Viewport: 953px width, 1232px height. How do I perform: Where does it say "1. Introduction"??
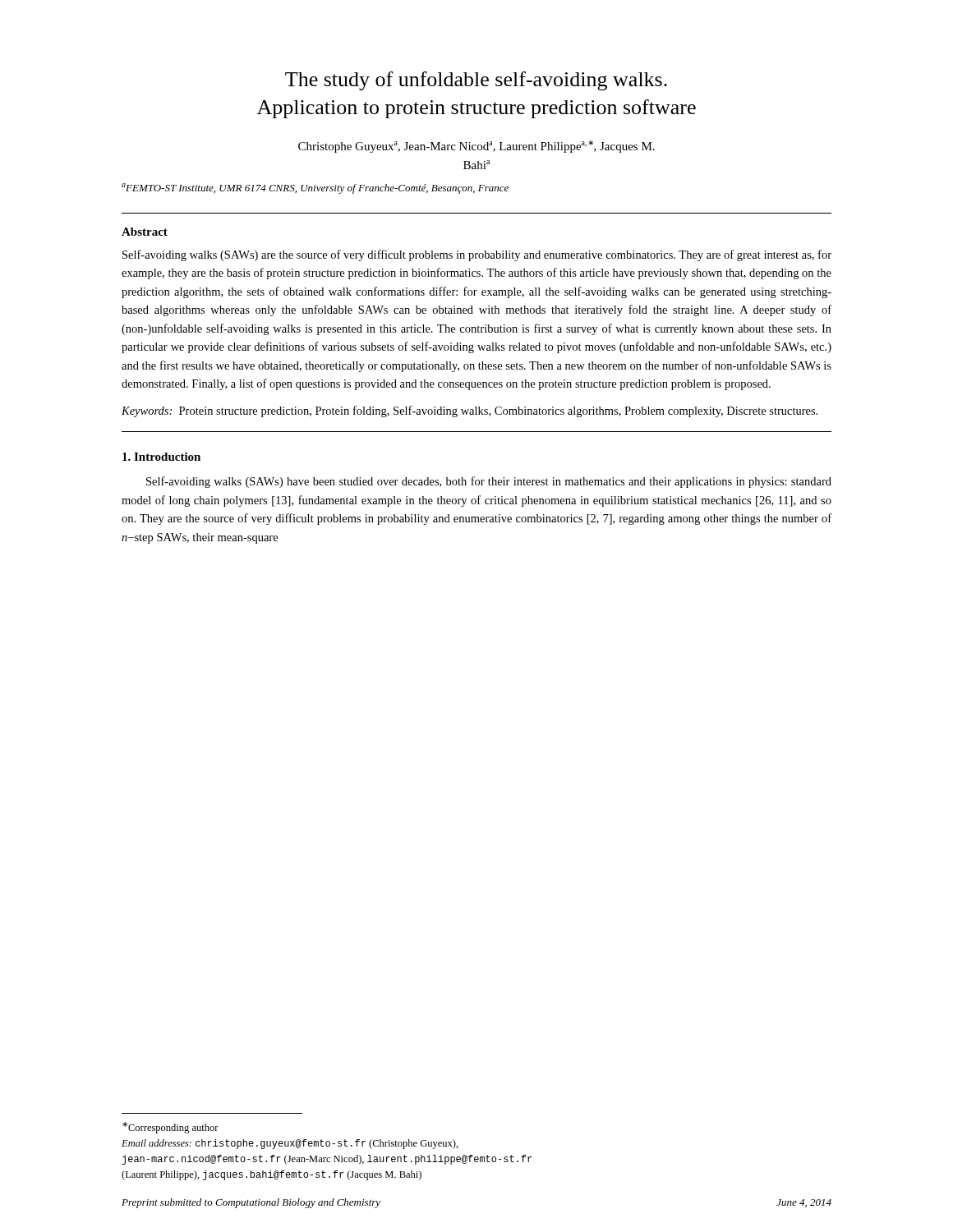point(161,457)
